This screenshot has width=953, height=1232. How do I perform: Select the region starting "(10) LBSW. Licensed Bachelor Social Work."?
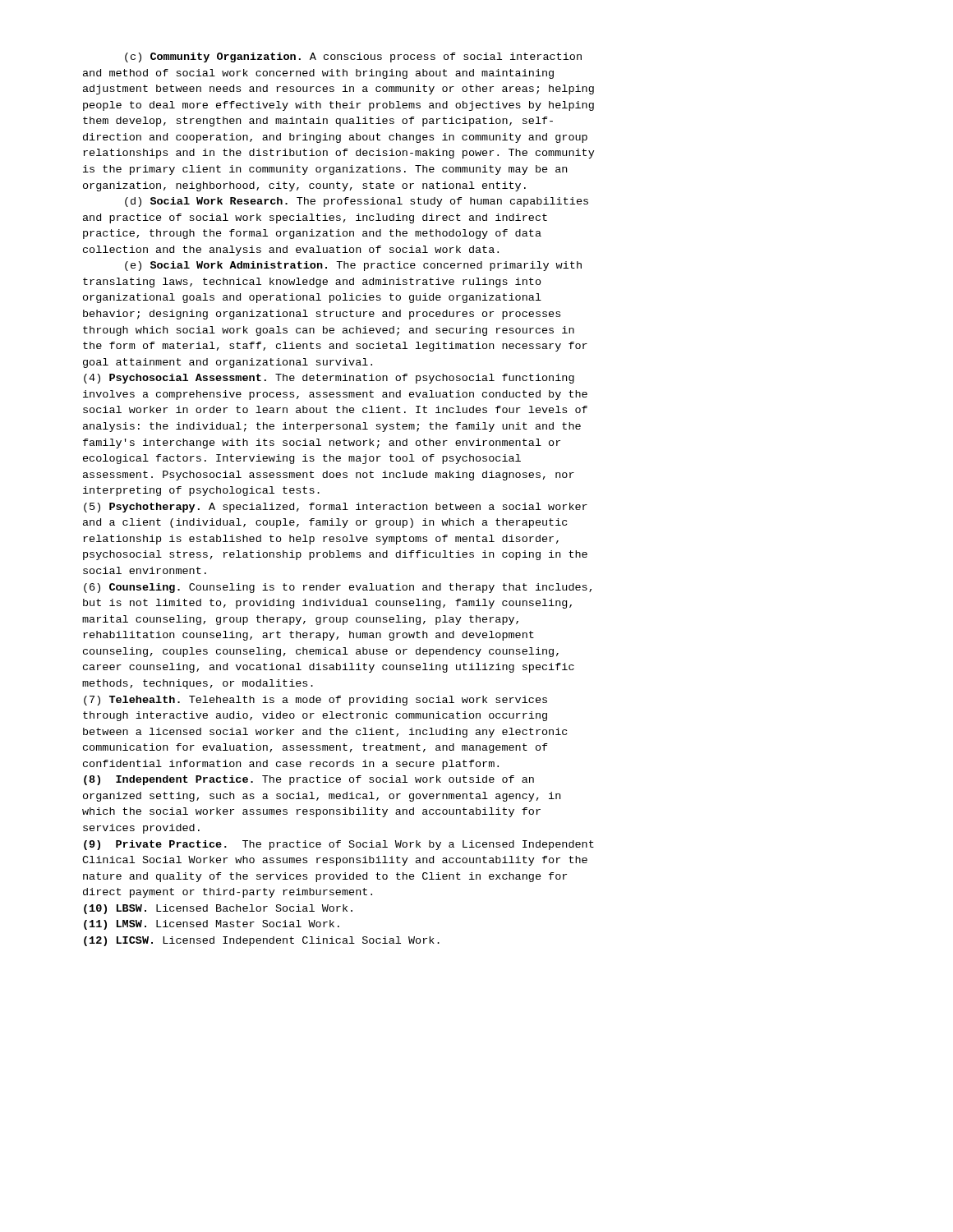(x=218, y=909)
